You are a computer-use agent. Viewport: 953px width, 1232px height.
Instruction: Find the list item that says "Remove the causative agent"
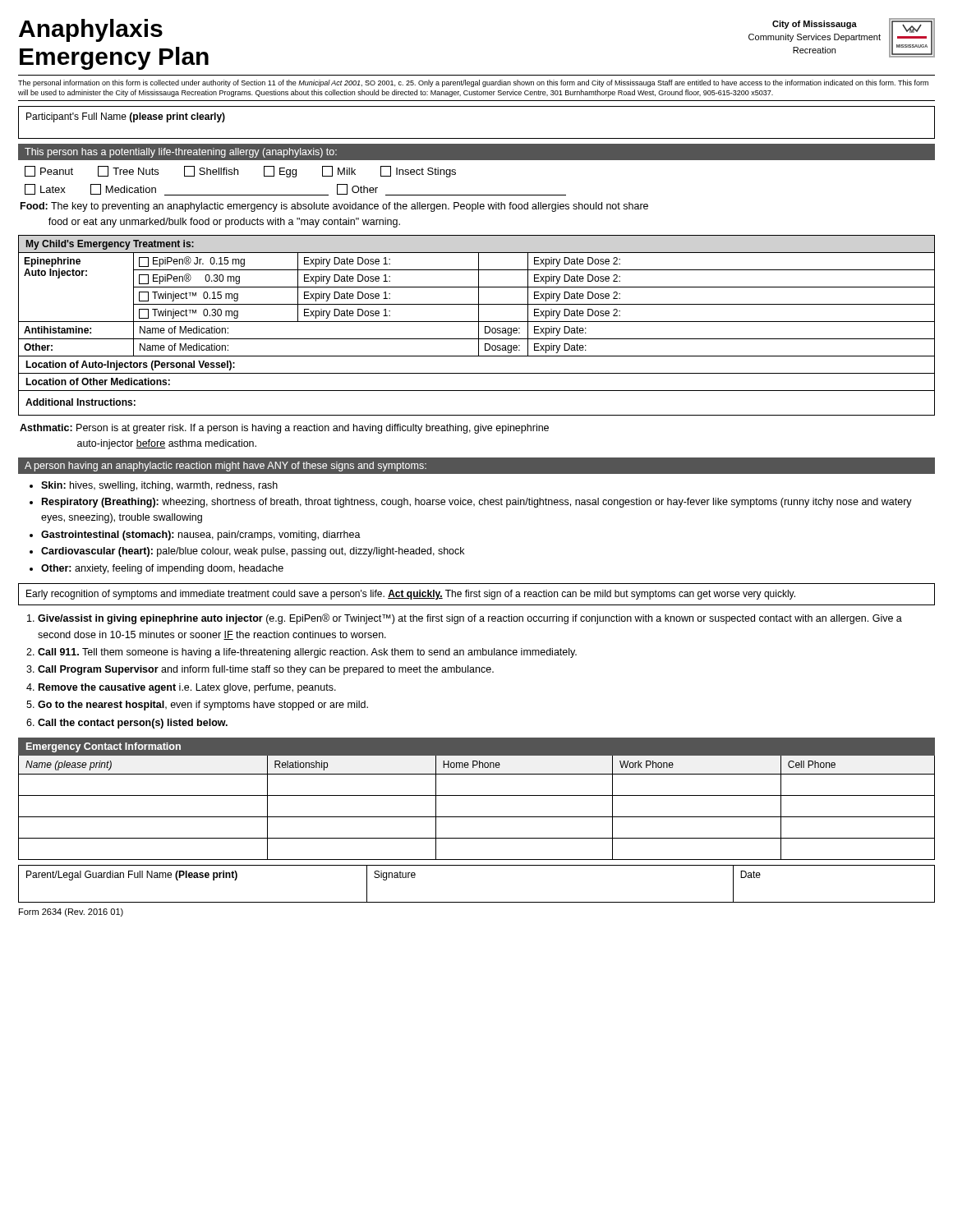(x=187, y=687)
